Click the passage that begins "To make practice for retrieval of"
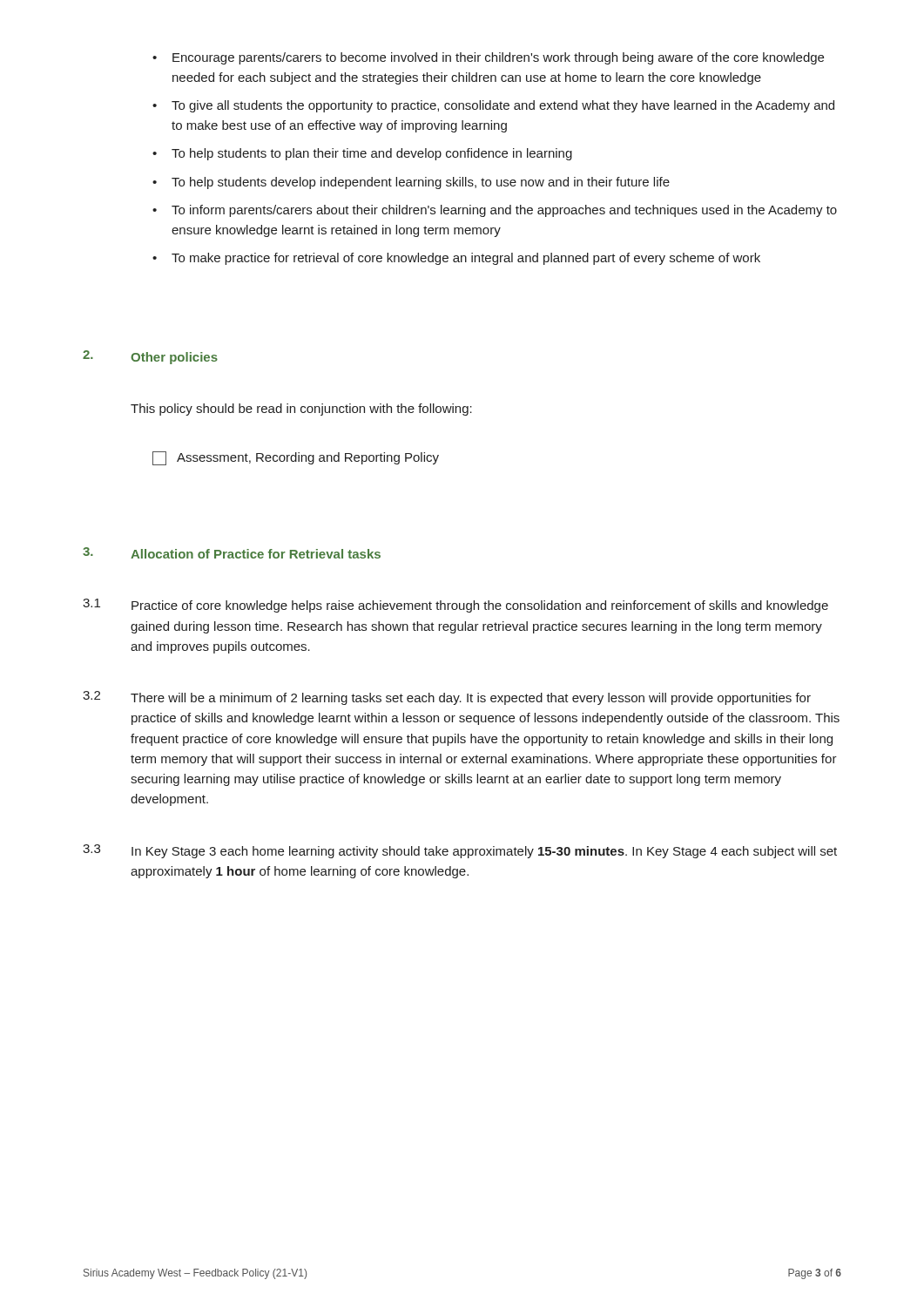Viewport: 924px width, 1307px height. click(x=497, y=258)
